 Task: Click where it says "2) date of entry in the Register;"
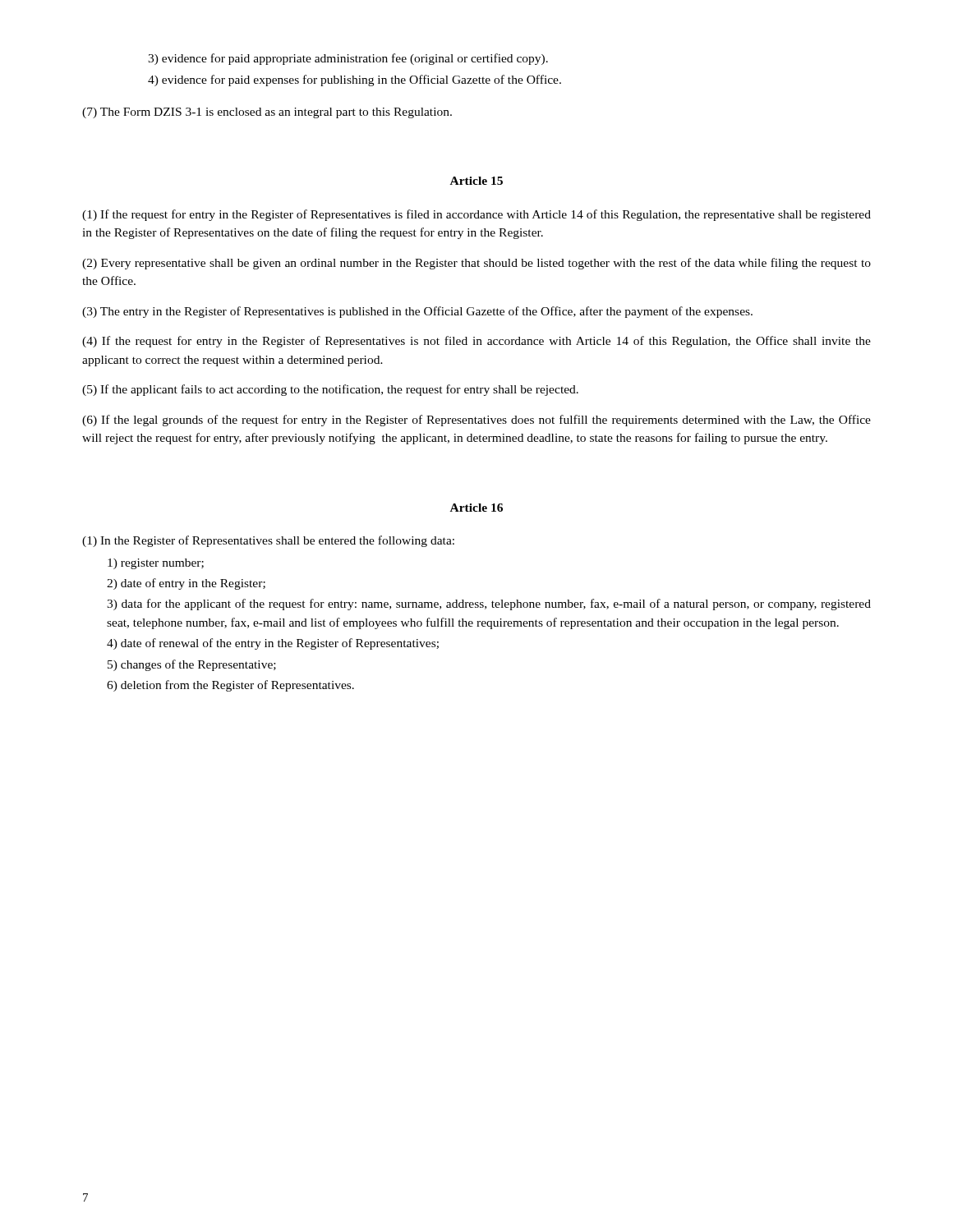click(186, 583)
